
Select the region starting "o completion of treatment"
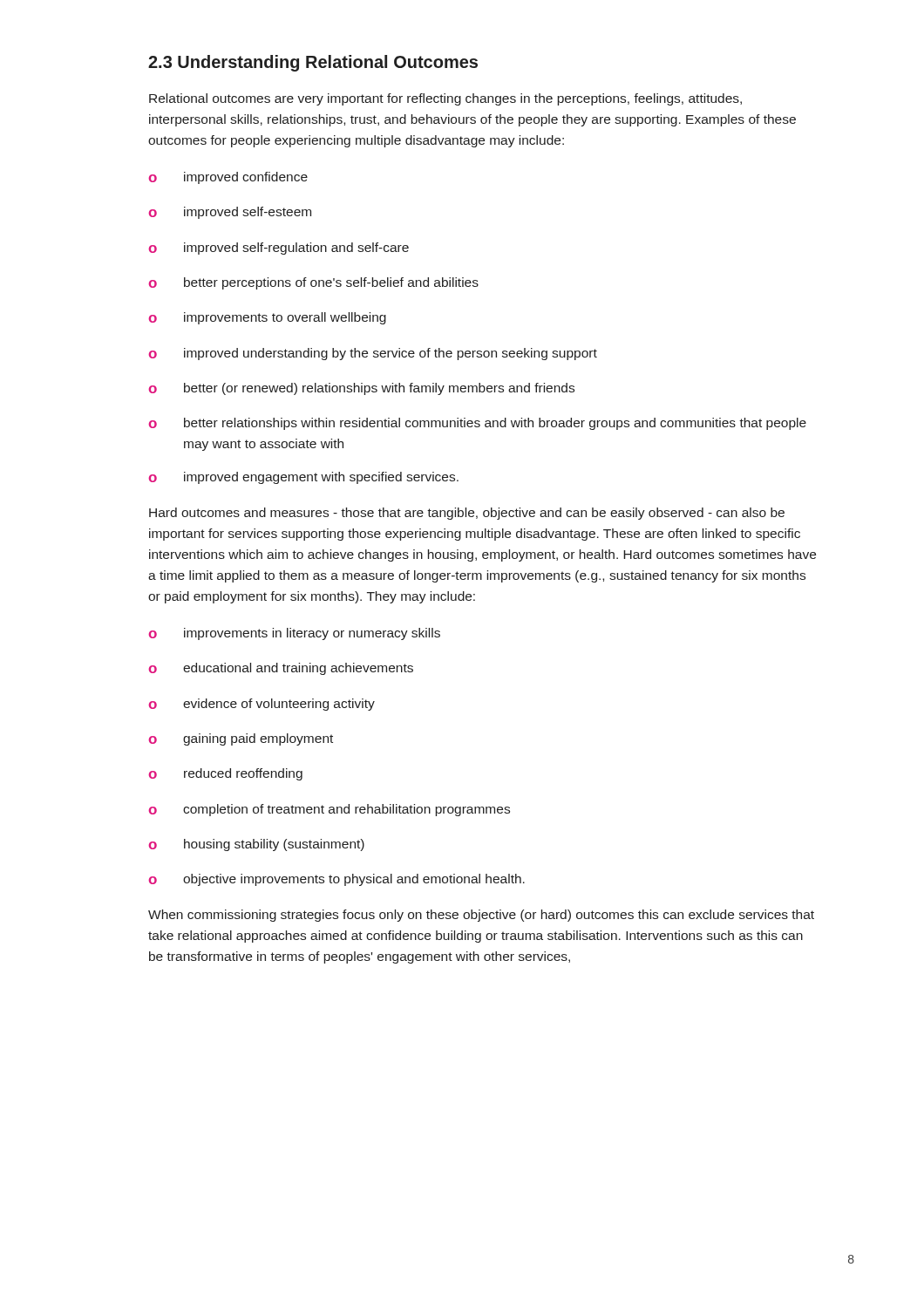(x=484, y=810)
